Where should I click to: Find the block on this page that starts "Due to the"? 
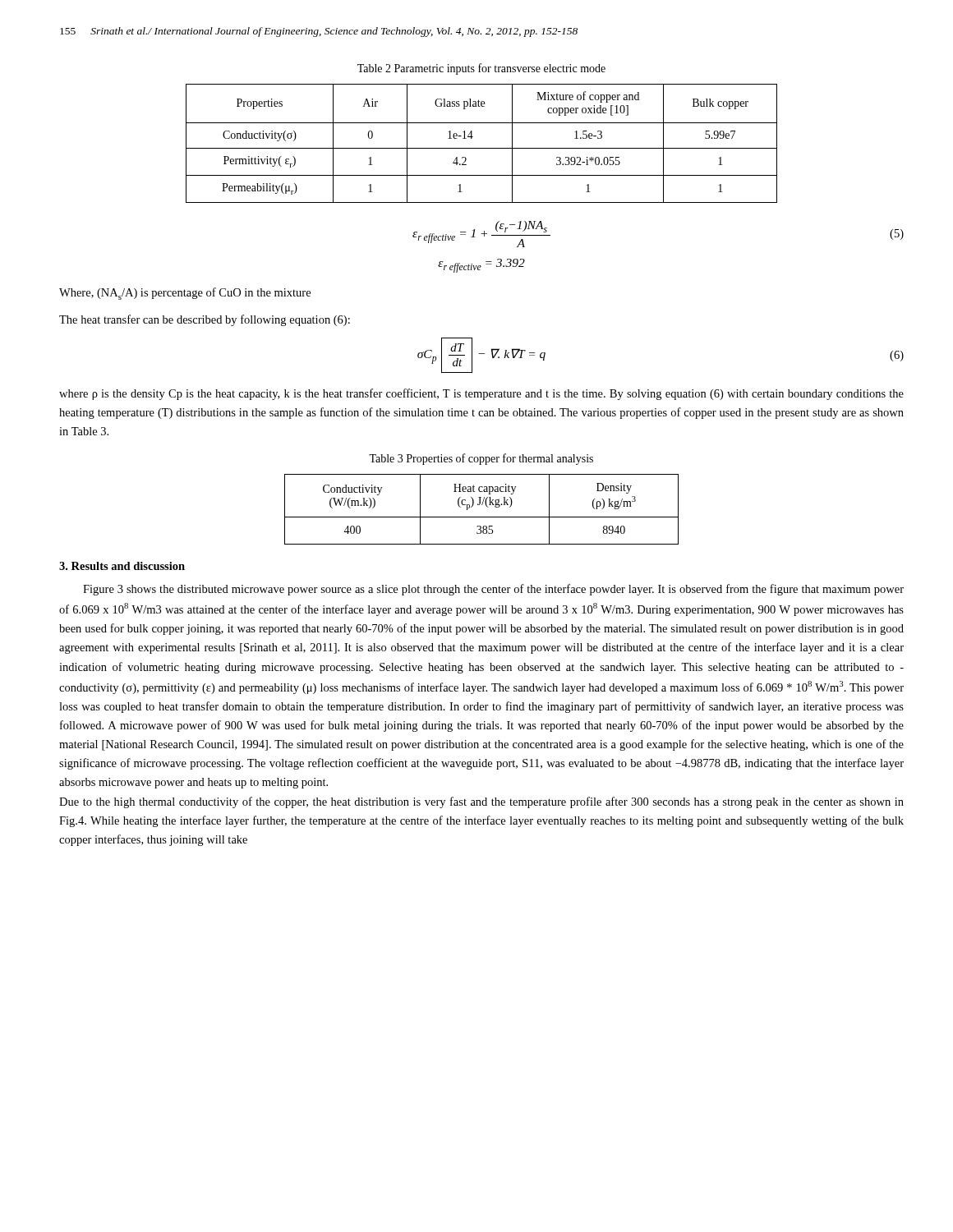coord(481,820)
